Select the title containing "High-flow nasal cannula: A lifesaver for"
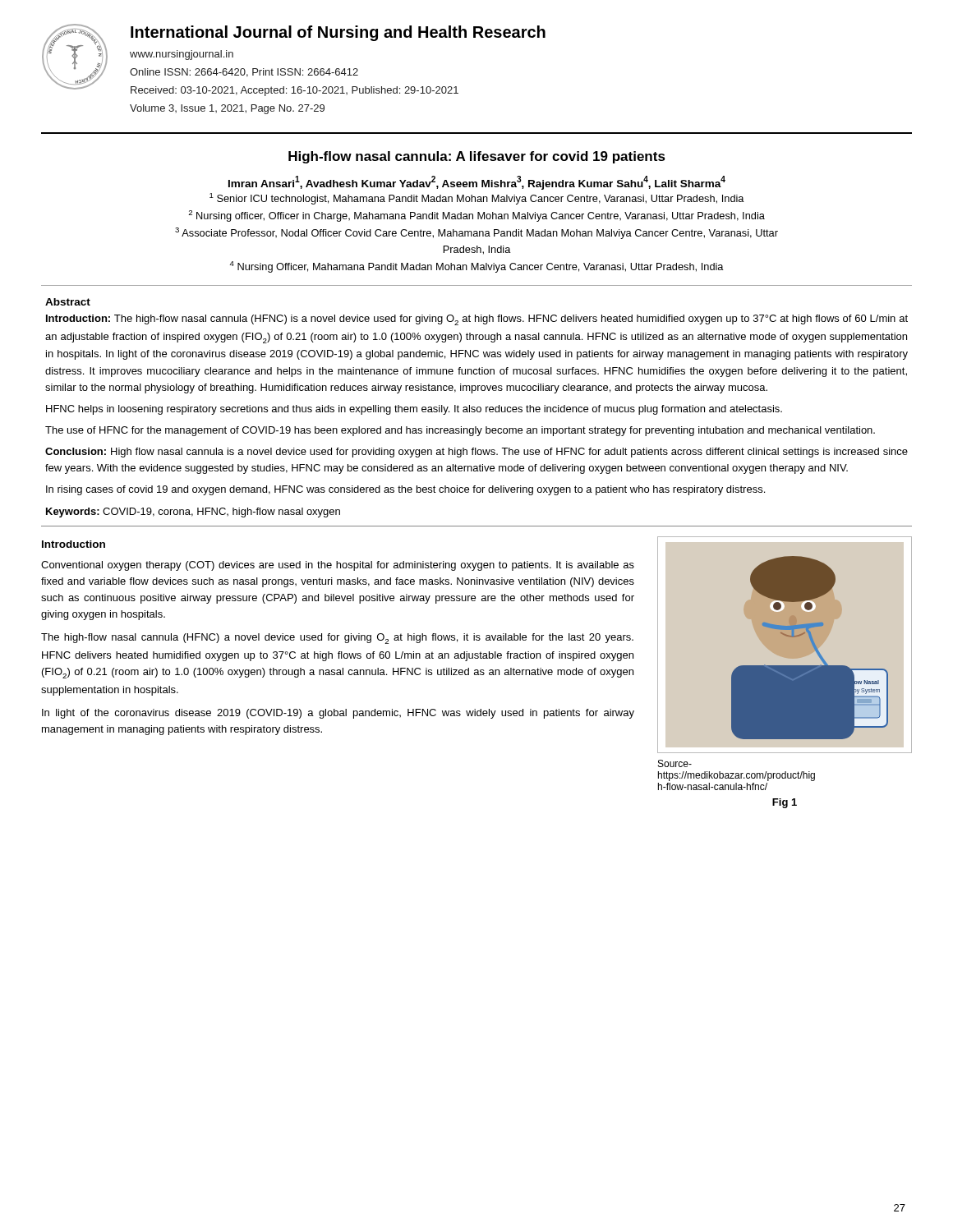Viewport: 953px width, 1232px height. (476, 157)
